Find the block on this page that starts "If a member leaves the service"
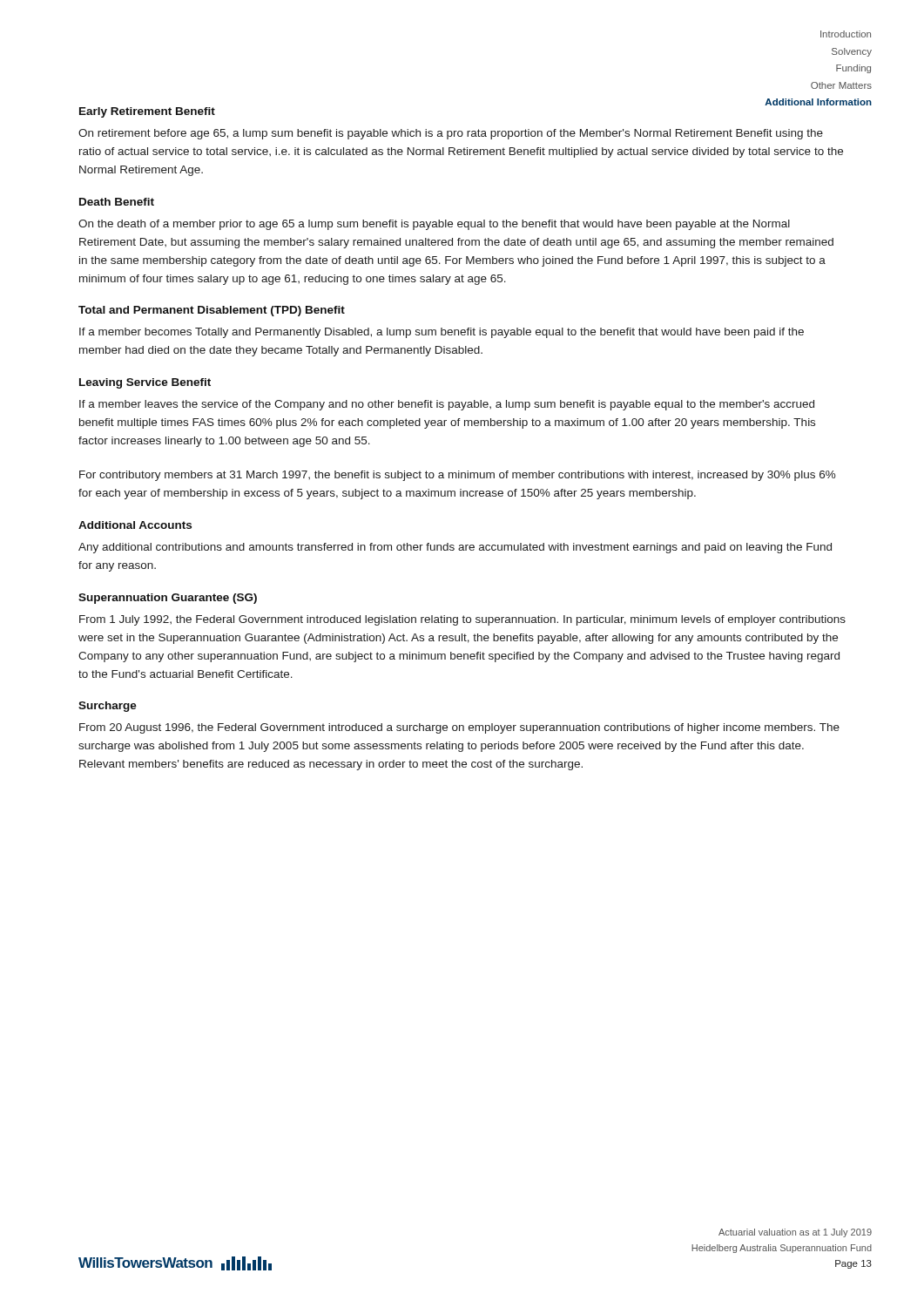The width and height of the screenshot is (924, 1307). coord(447,422)
